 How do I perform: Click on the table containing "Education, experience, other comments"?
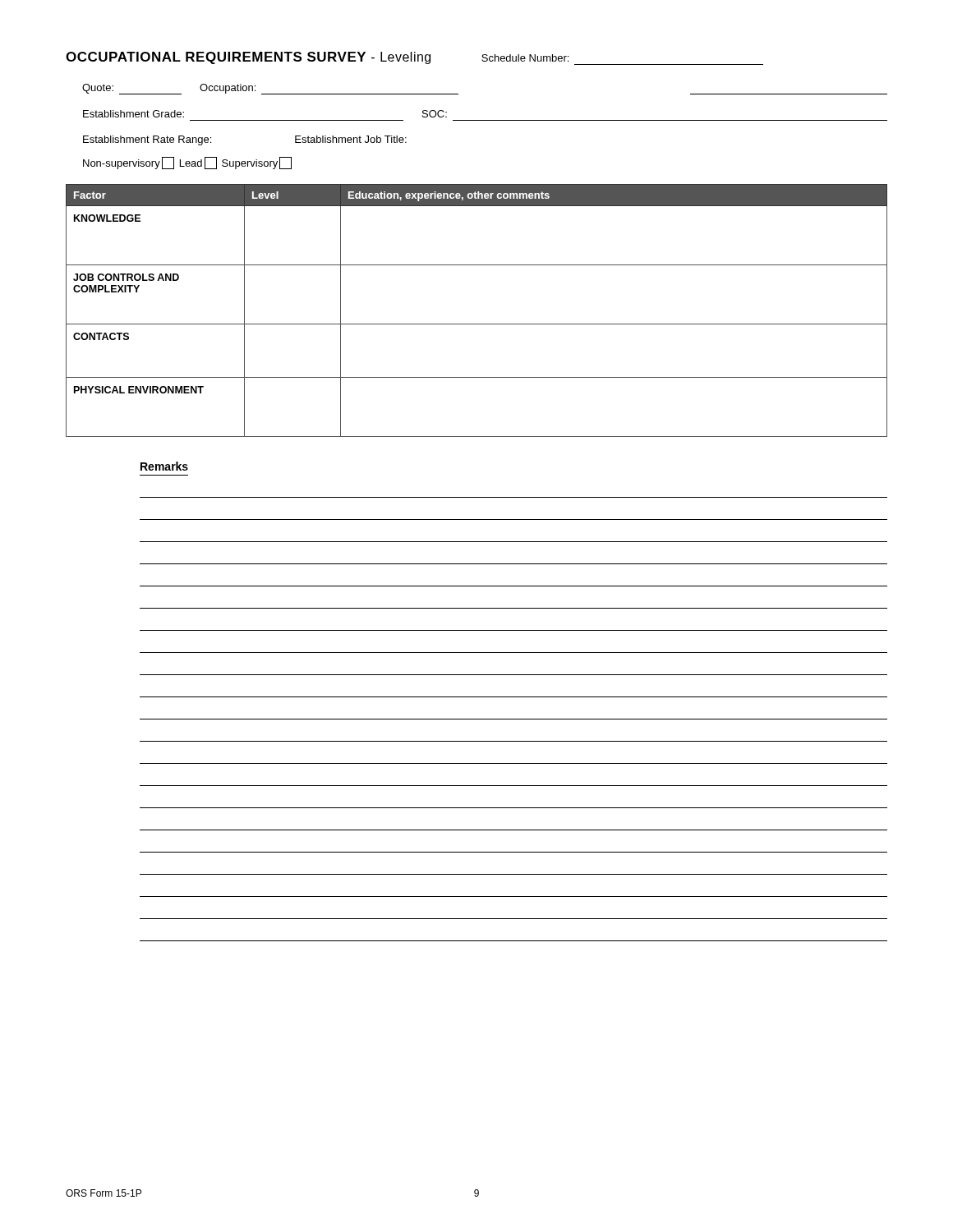point(476,310)
